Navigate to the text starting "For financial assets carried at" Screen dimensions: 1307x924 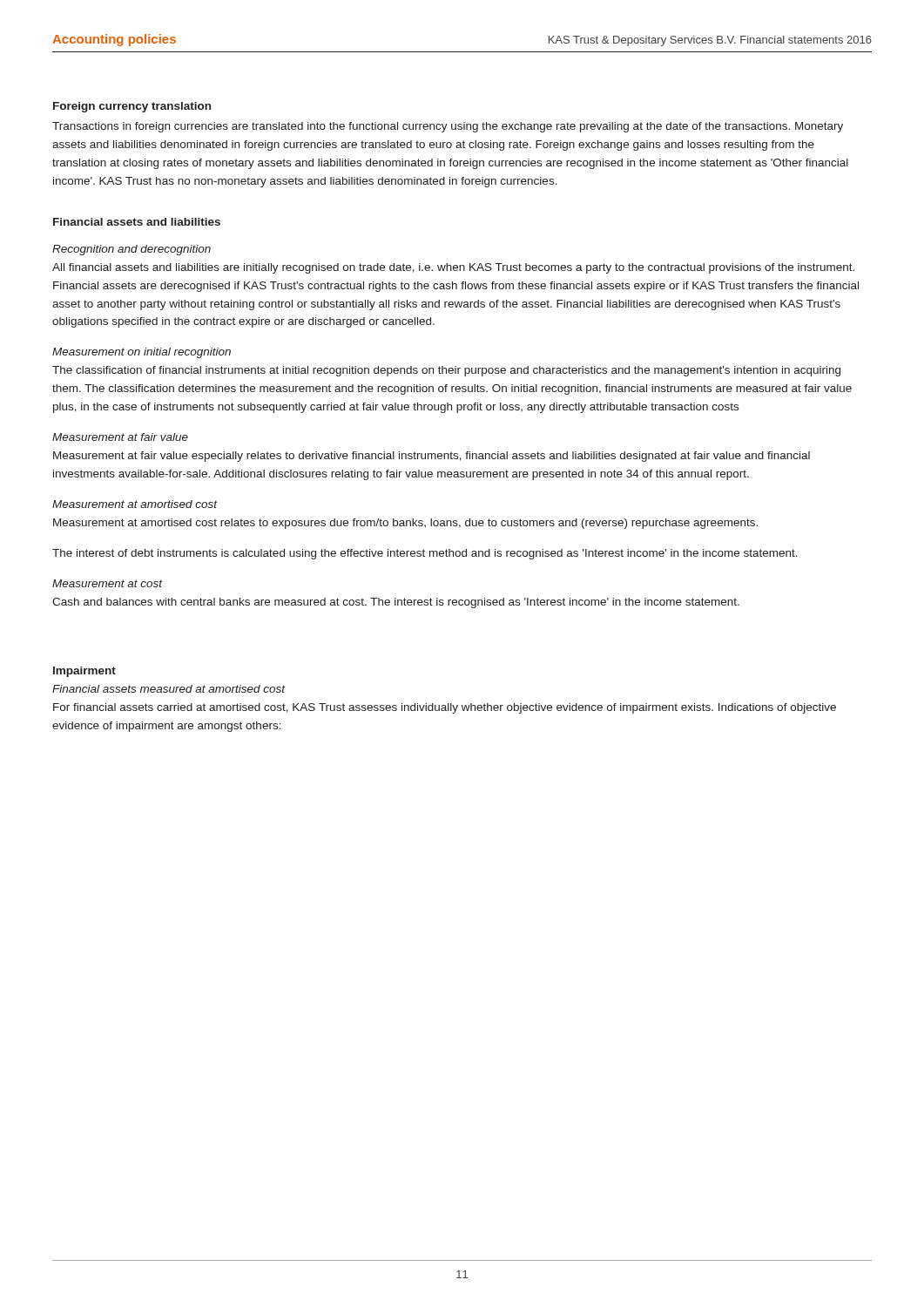[x=462, y=717]
